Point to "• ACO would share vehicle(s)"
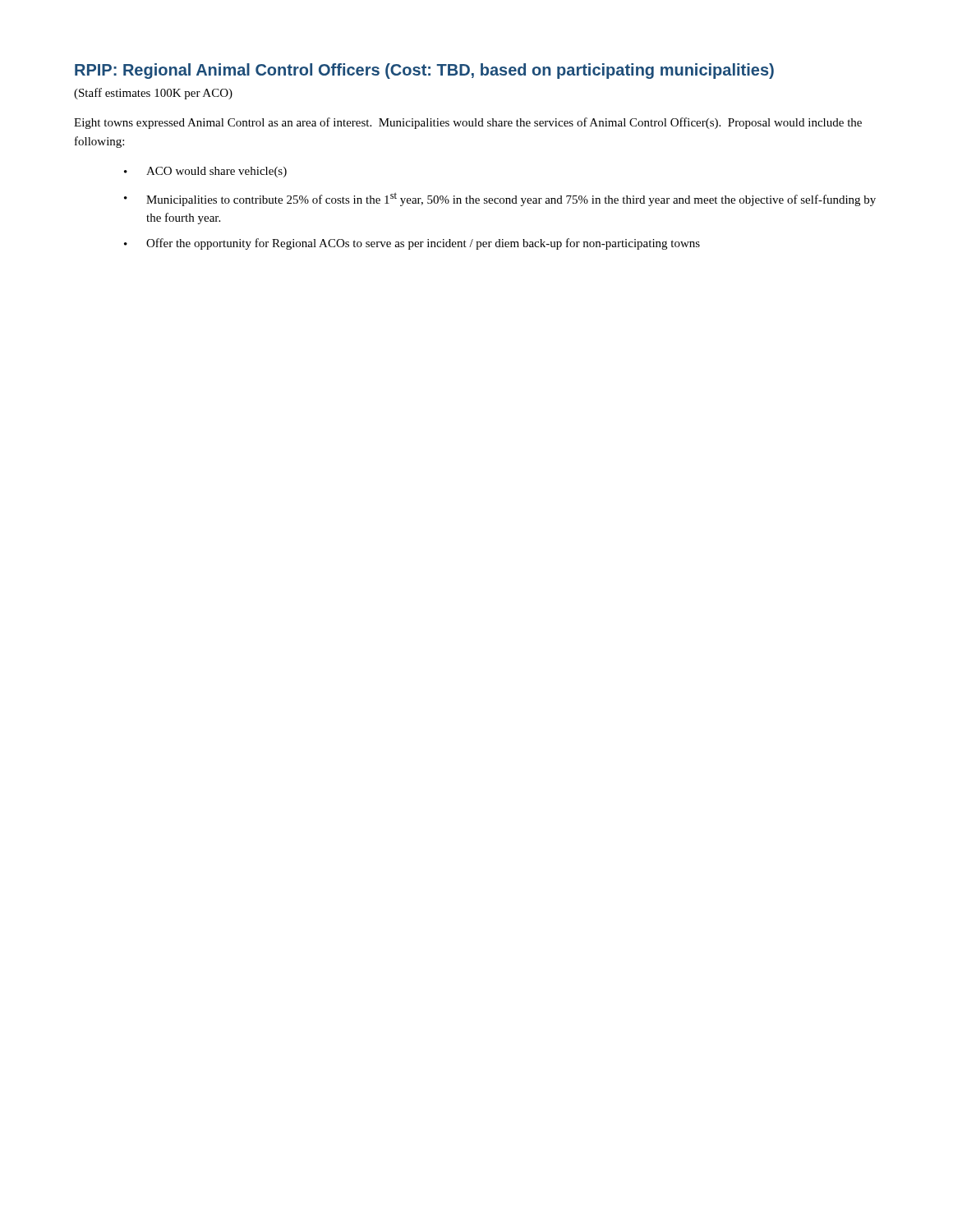Viewport: 953px width, 1232px height. point(205,172)
